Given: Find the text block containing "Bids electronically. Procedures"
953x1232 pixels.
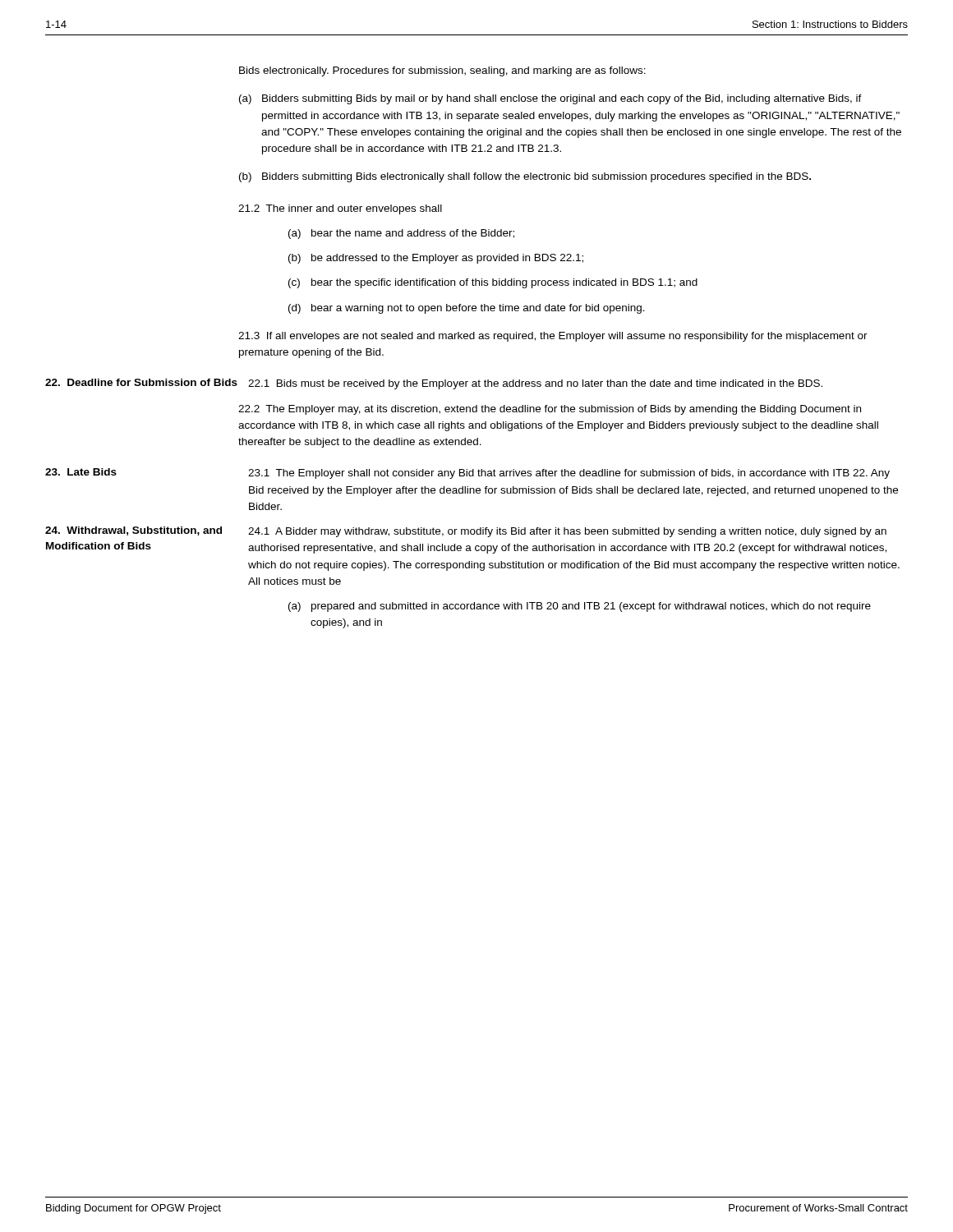Looking at the screenshot, I should tap(442, 70).
